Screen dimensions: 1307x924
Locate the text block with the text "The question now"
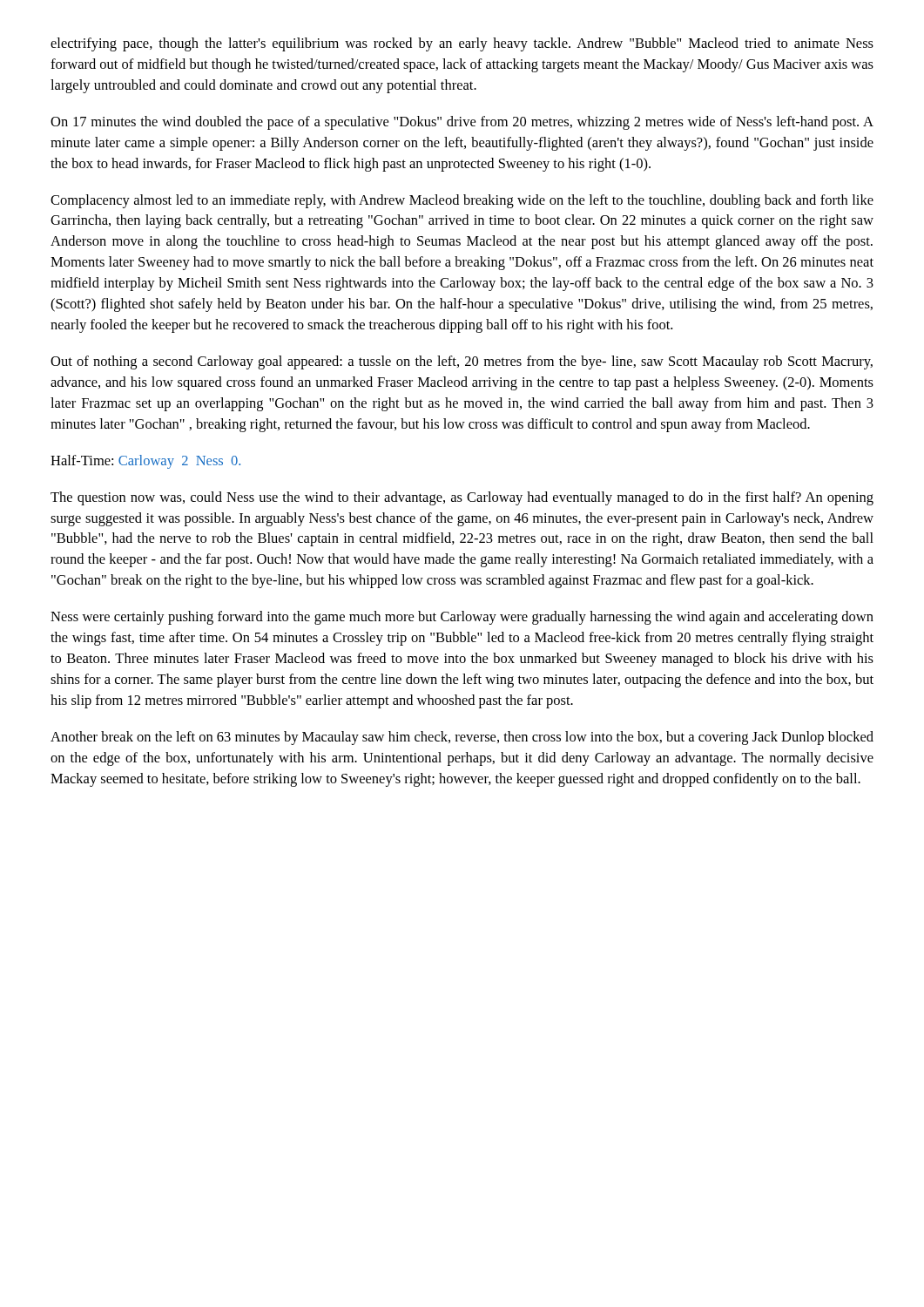(462, 538)
